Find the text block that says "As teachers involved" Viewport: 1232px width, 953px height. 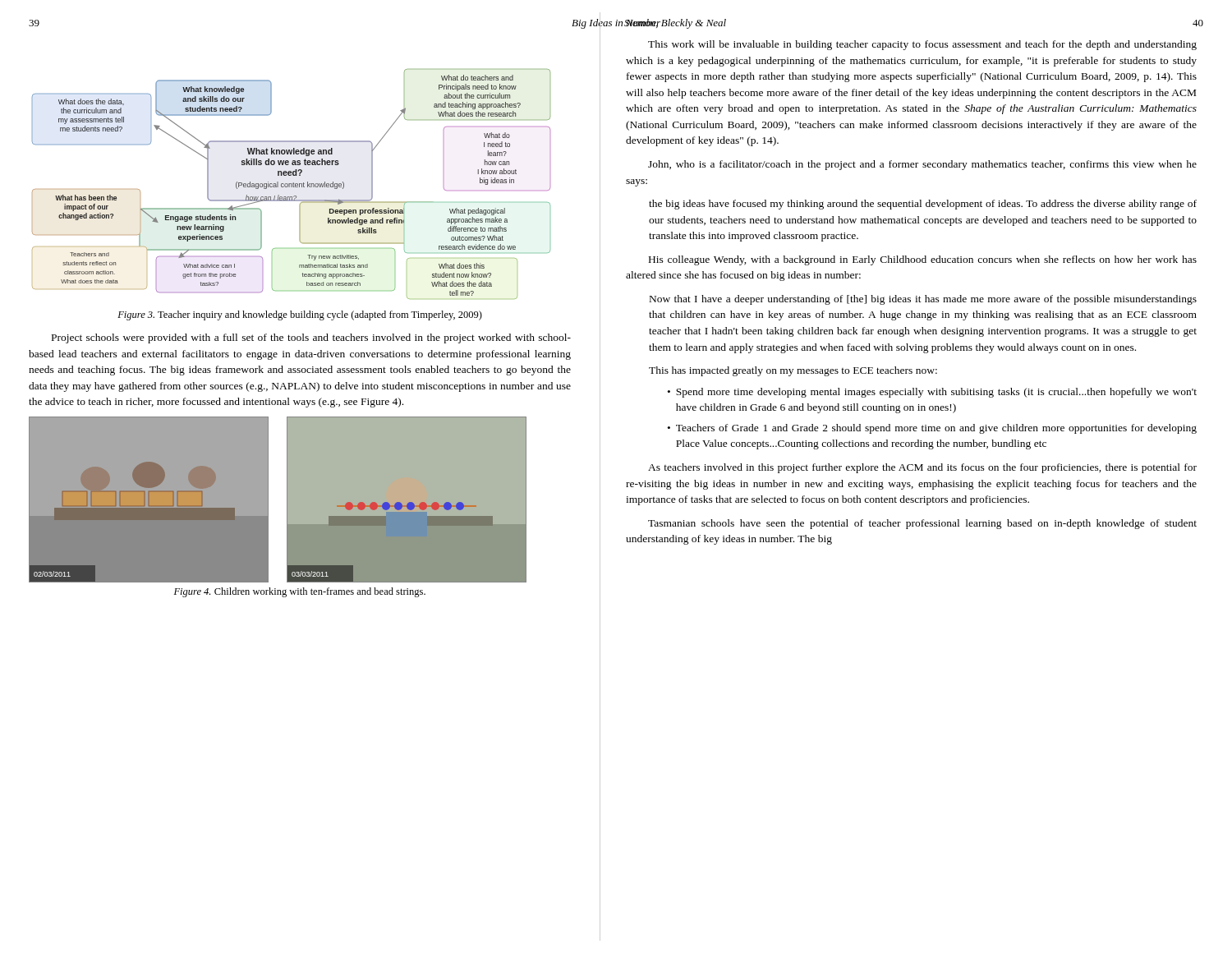(x=911, y=483)
